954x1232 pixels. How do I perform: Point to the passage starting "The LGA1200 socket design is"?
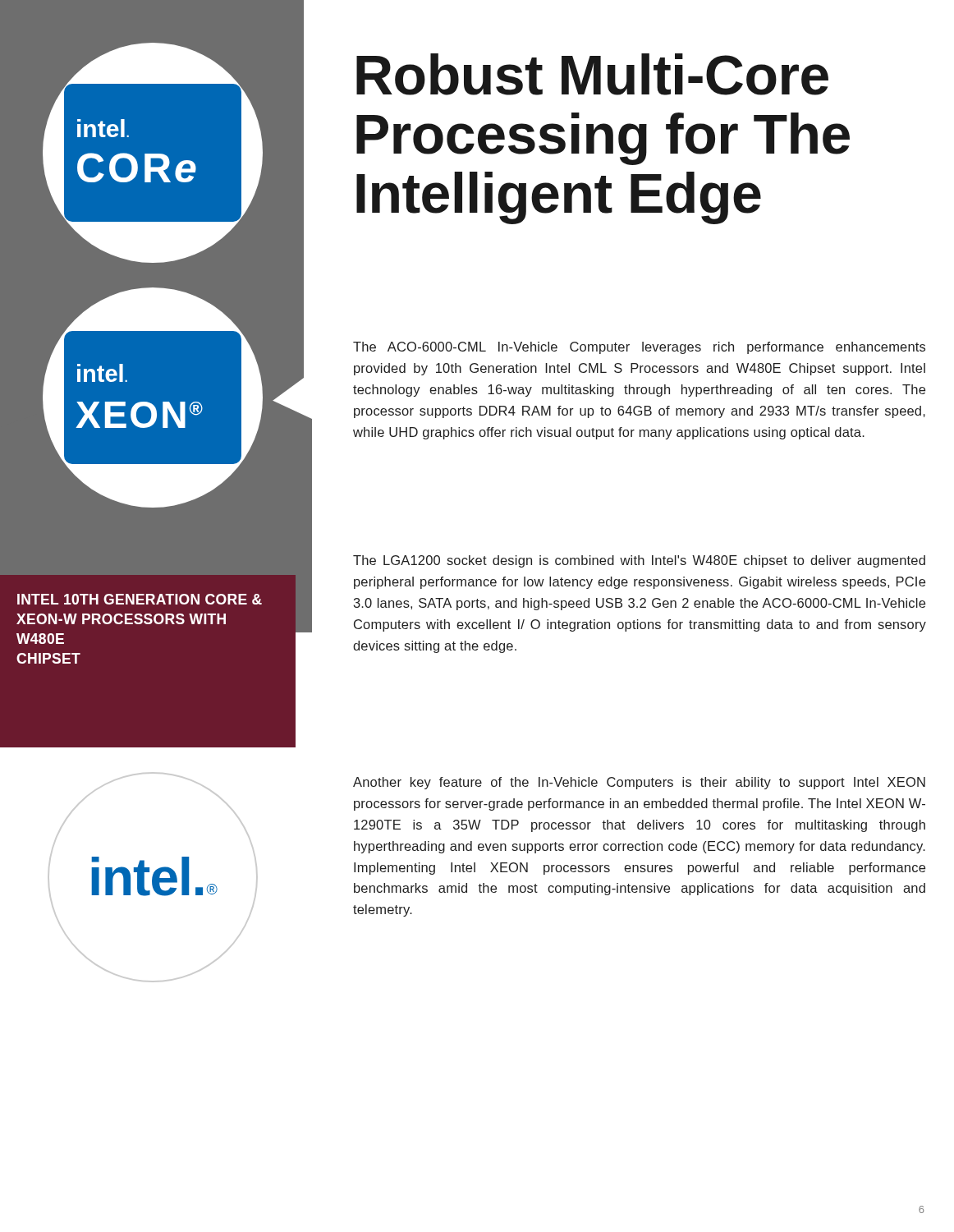point(640,603)
